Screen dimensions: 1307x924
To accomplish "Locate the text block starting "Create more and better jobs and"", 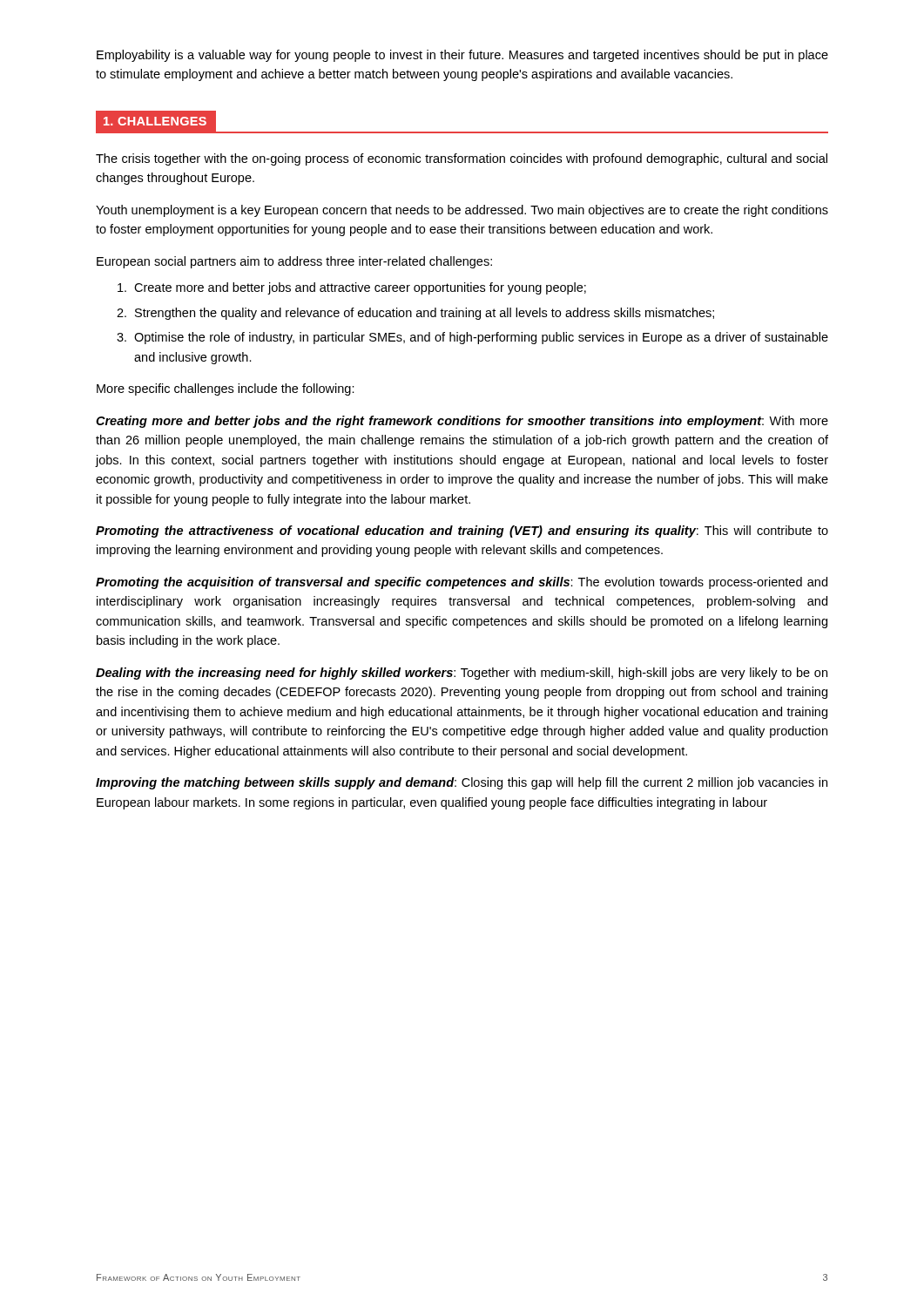I will coord(471,288).
